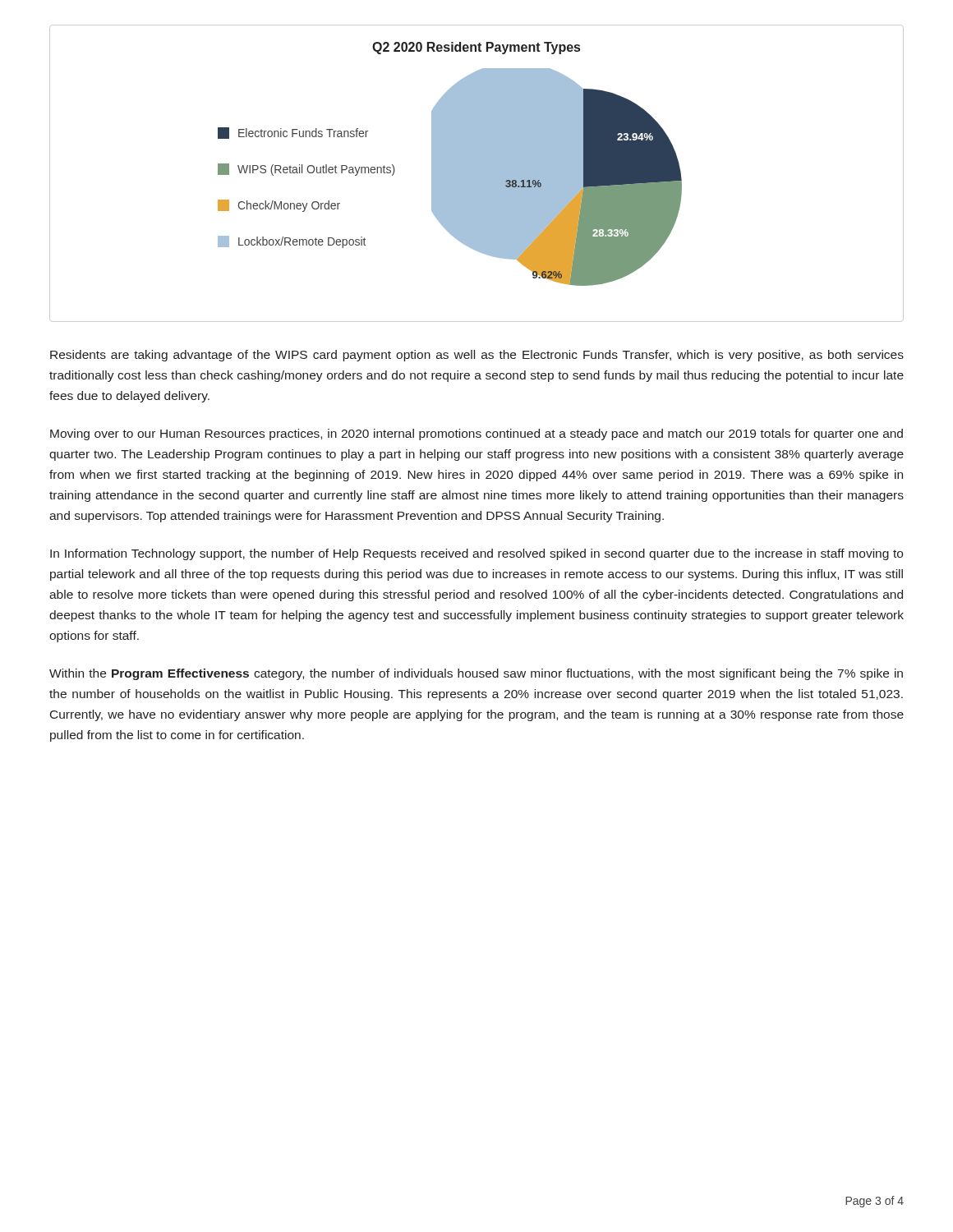
Task: Locate the region starting "Within the Program Effectiveness category,"
Action: point(476,704)
